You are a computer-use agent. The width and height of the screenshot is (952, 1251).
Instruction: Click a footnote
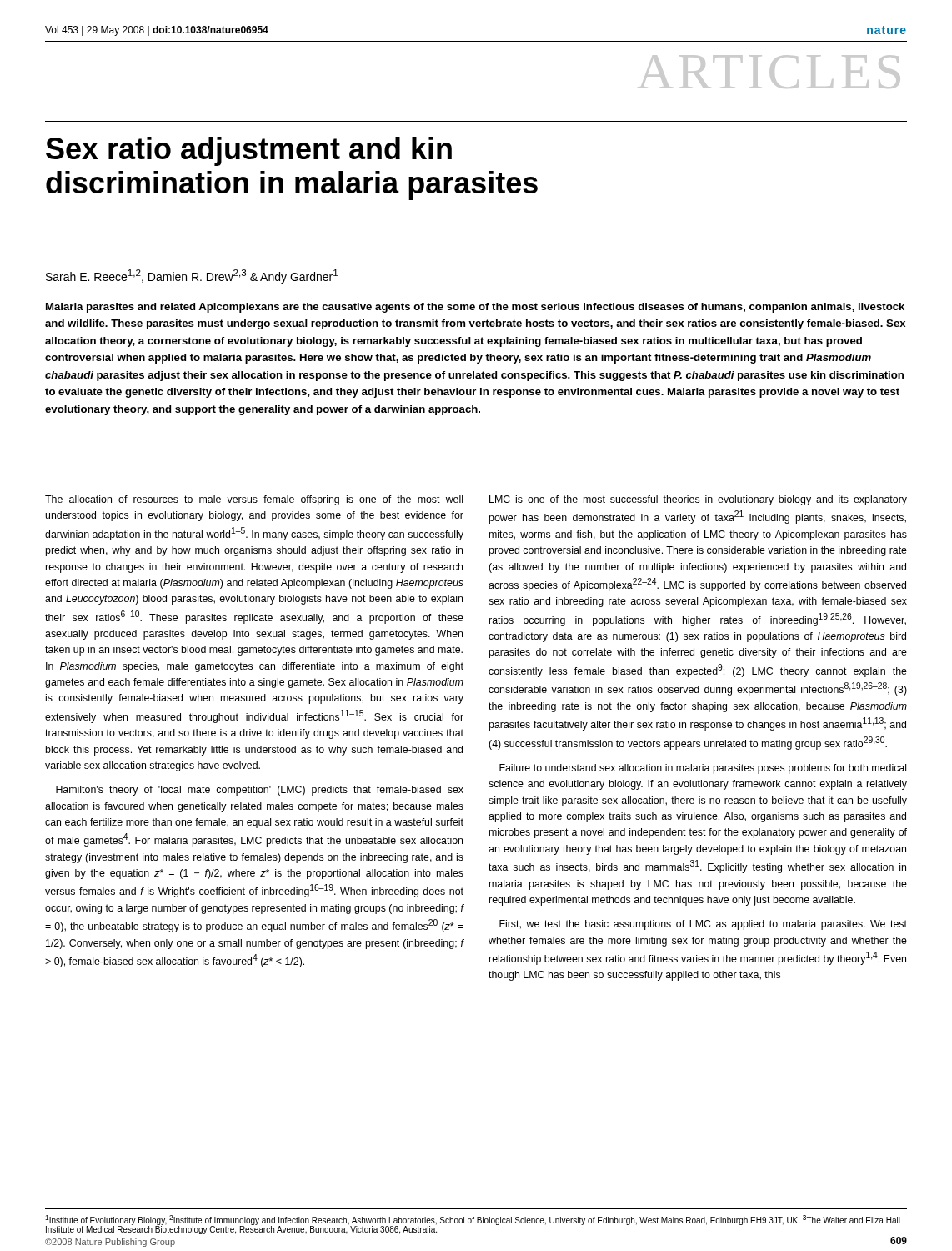[x=473, y=1224]
